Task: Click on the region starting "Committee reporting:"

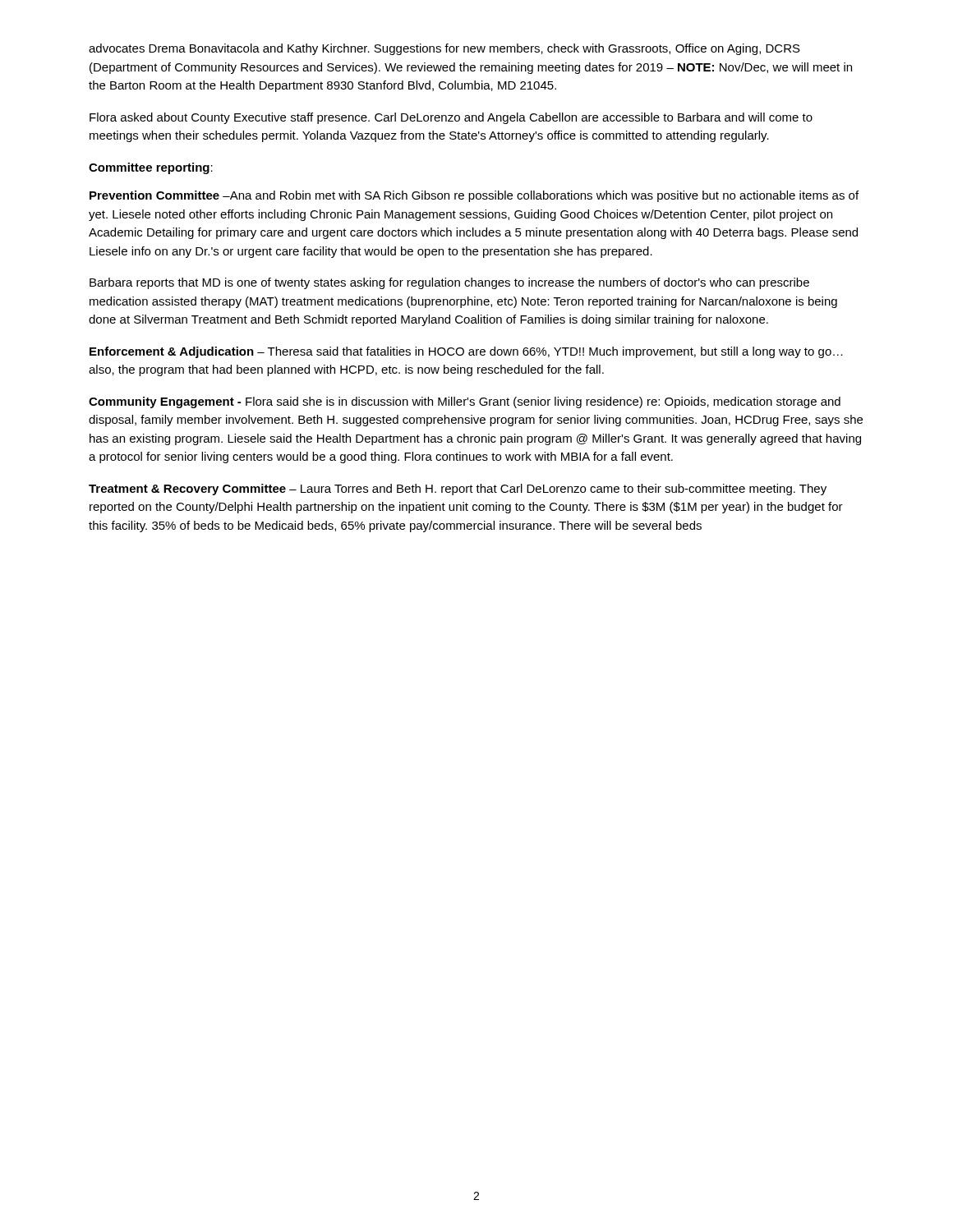Action: (151, 167)
